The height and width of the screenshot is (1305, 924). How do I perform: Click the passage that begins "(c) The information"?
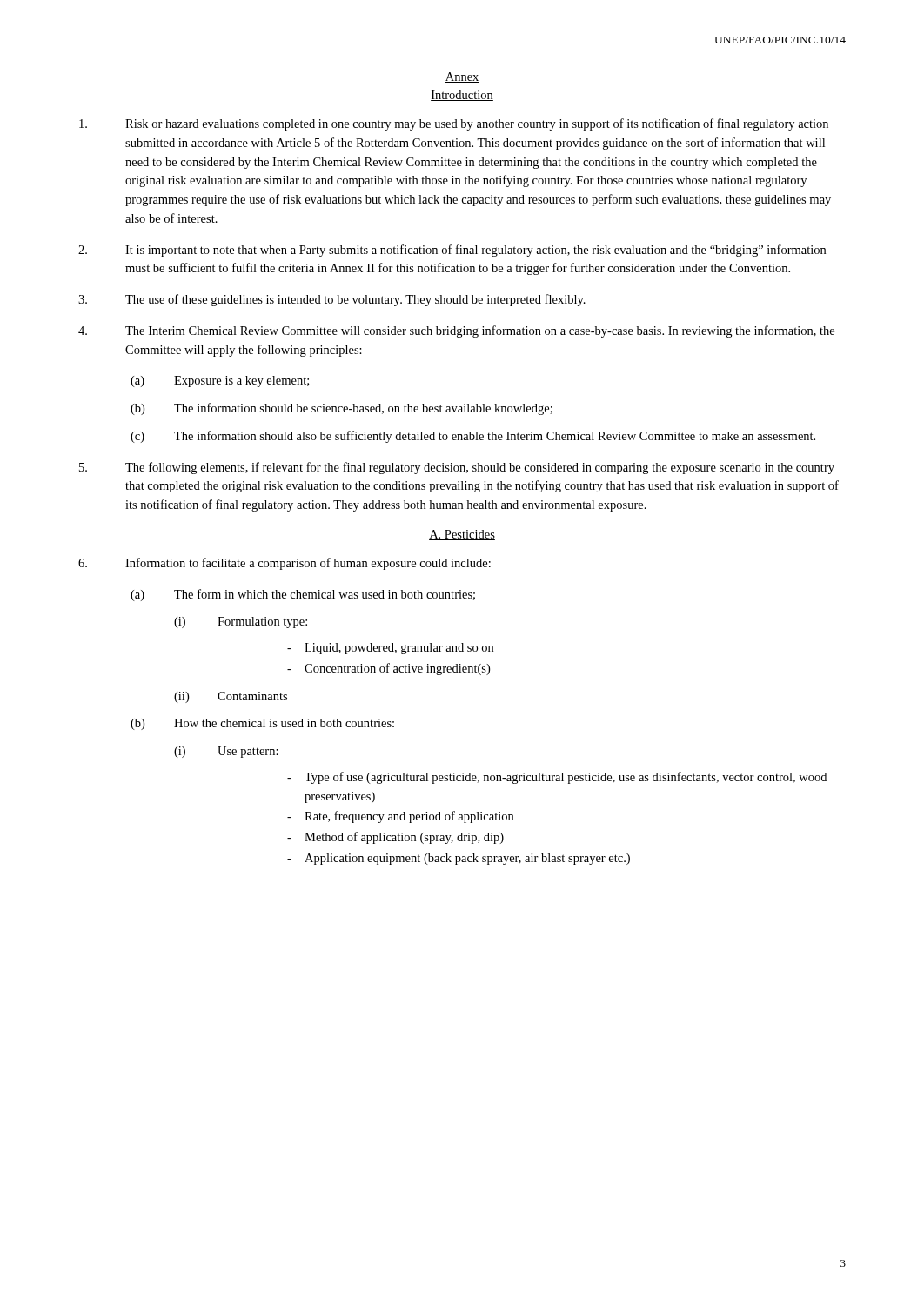click(x=473, y=436)
